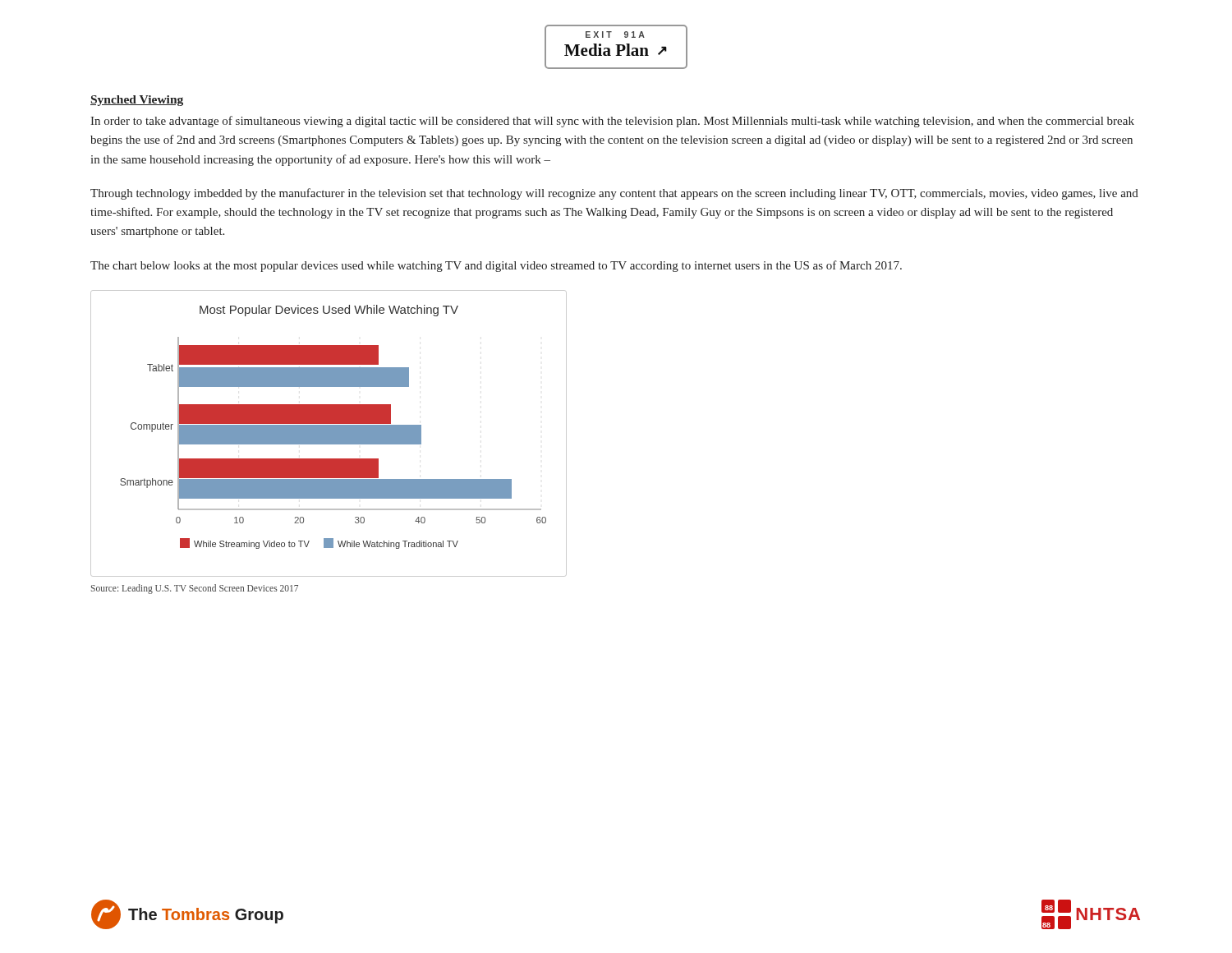Locate the text block that reads "The chart below looks at the"

click(496, 265)
